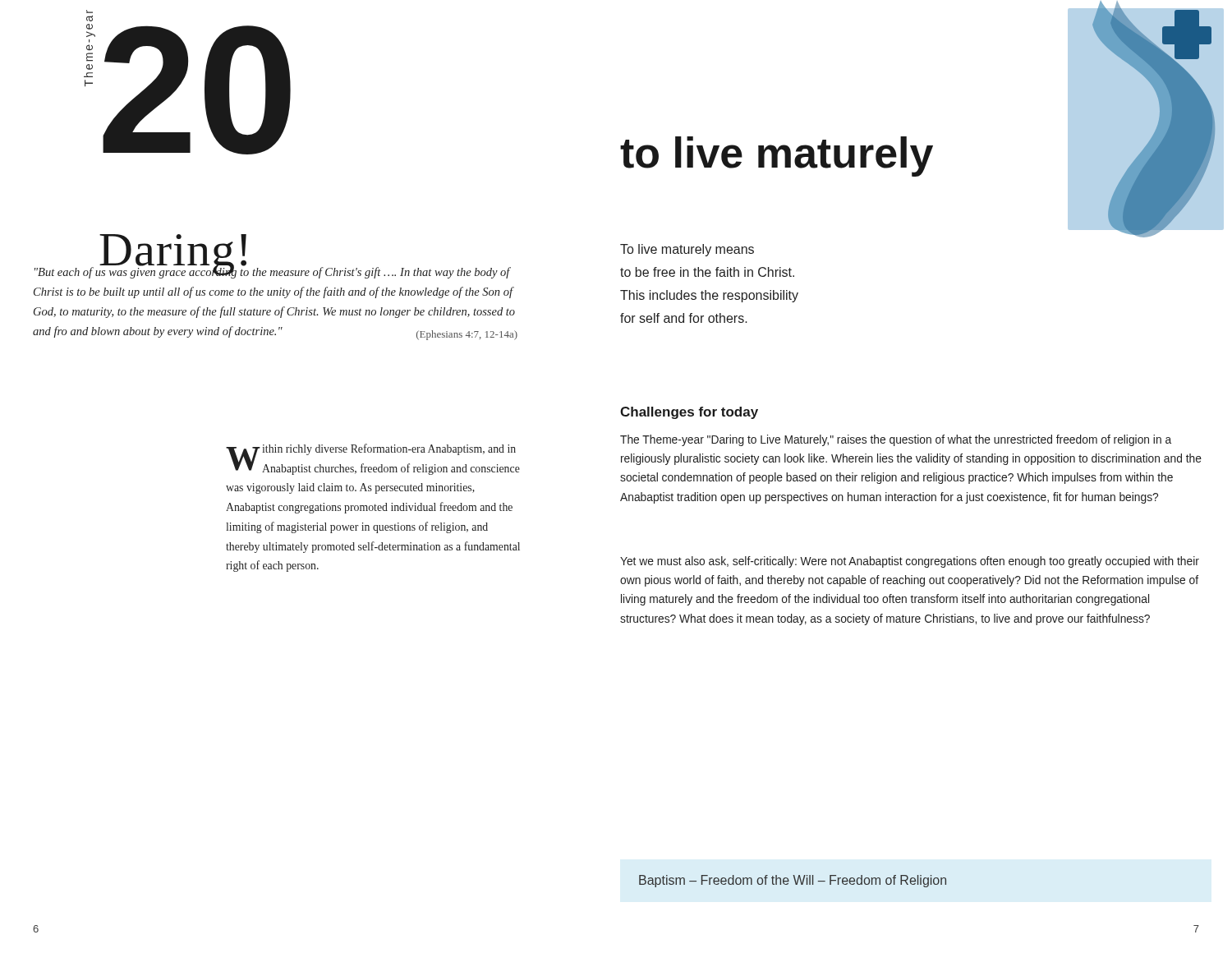The image size is (1232, 953).
Task: Select the text block that says "Baptism – Freedom of"
Action: 793,880
